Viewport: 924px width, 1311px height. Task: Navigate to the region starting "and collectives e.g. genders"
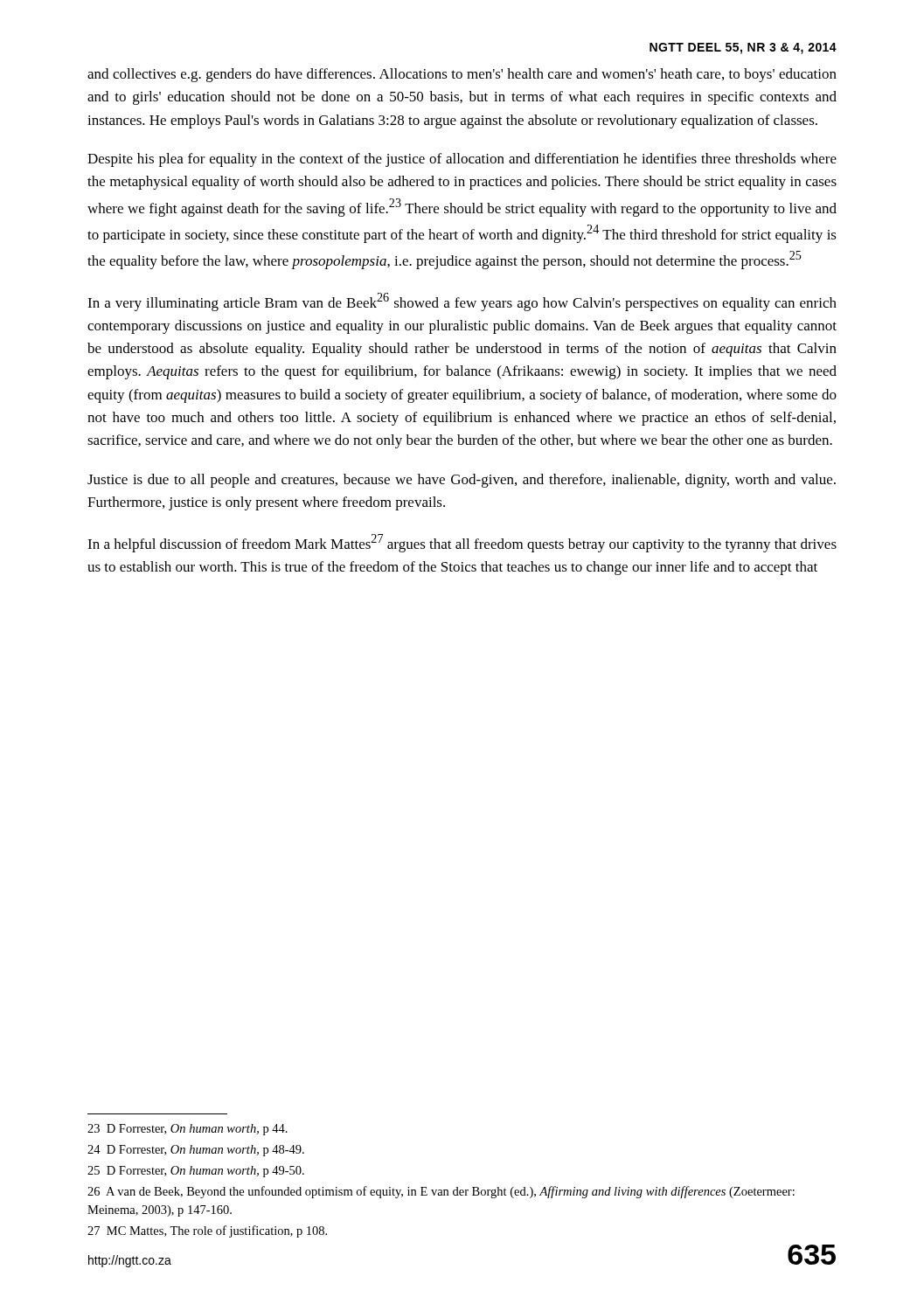[x=462, y=97]
